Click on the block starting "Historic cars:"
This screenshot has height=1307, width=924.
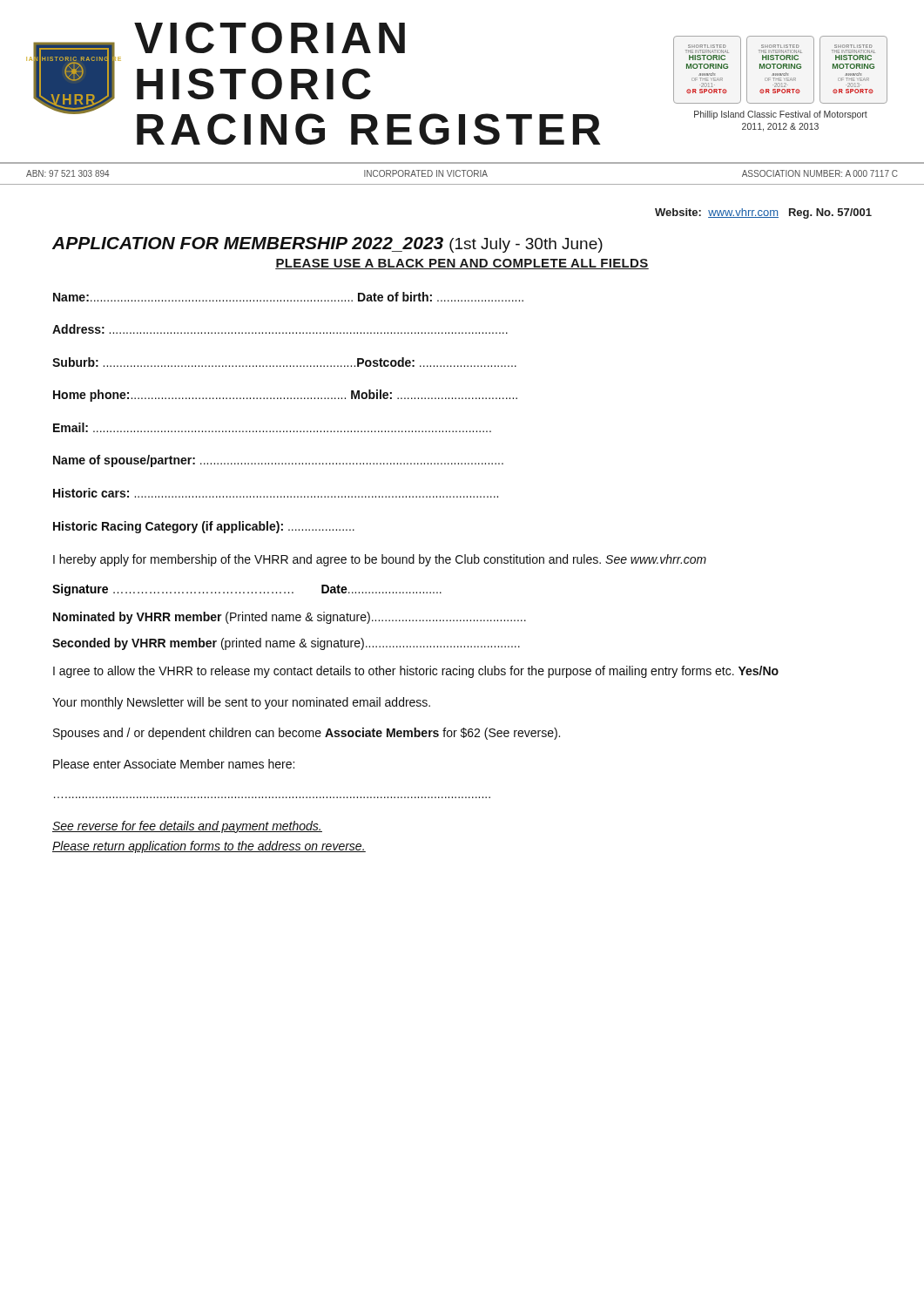tap(276, 493)
